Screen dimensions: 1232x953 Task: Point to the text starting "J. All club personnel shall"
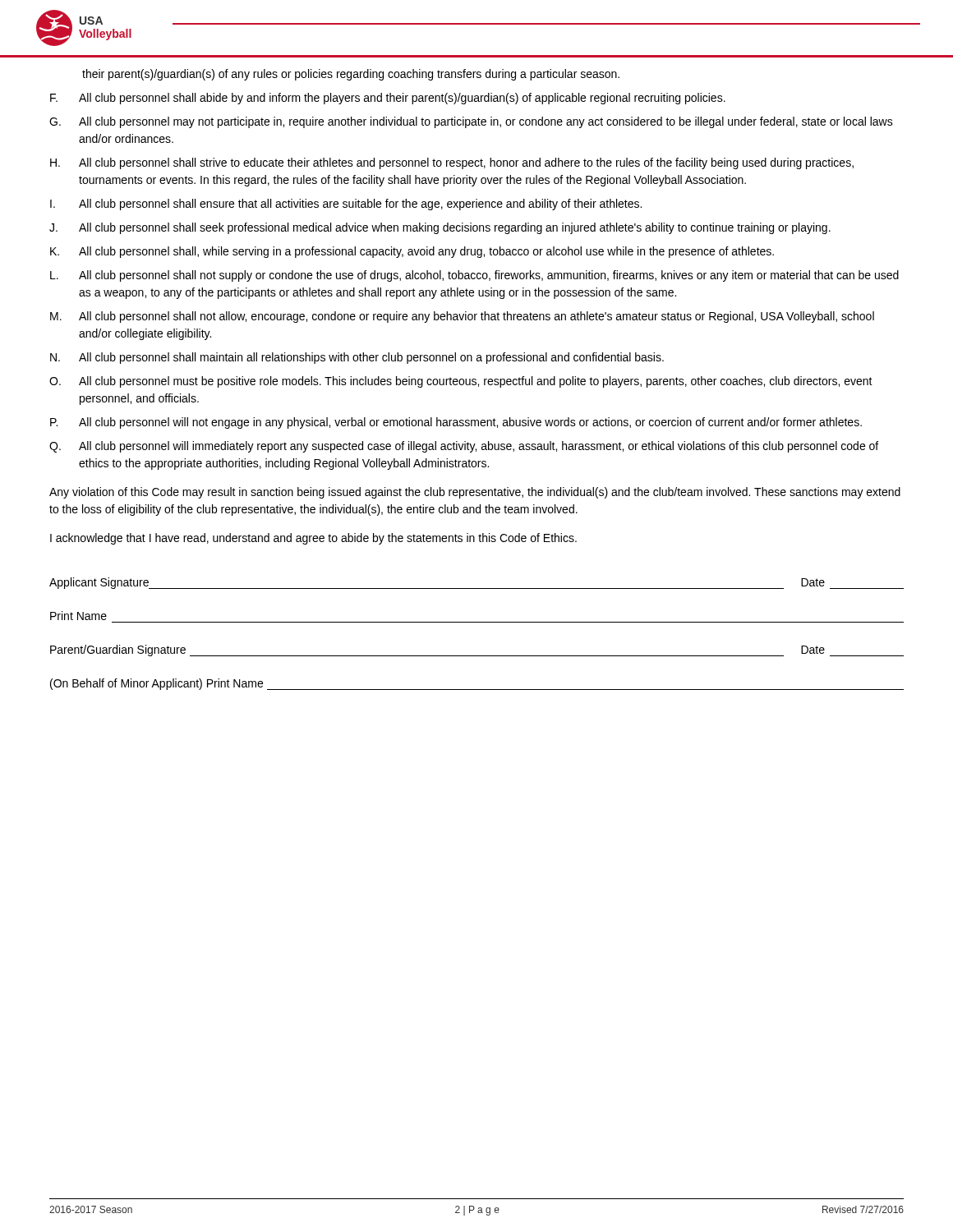476,228
